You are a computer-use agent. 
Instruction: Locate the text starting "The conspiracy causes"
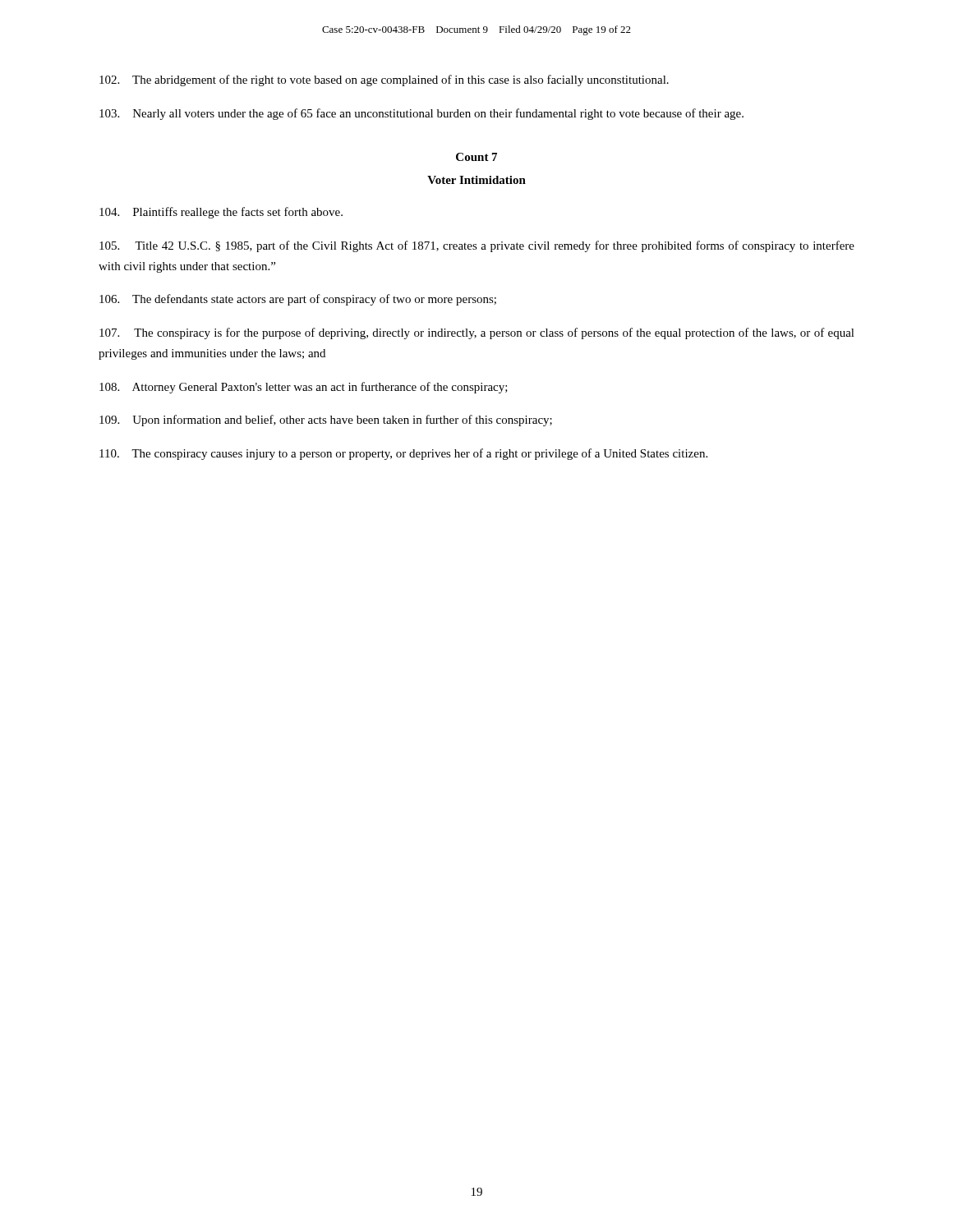403,453
